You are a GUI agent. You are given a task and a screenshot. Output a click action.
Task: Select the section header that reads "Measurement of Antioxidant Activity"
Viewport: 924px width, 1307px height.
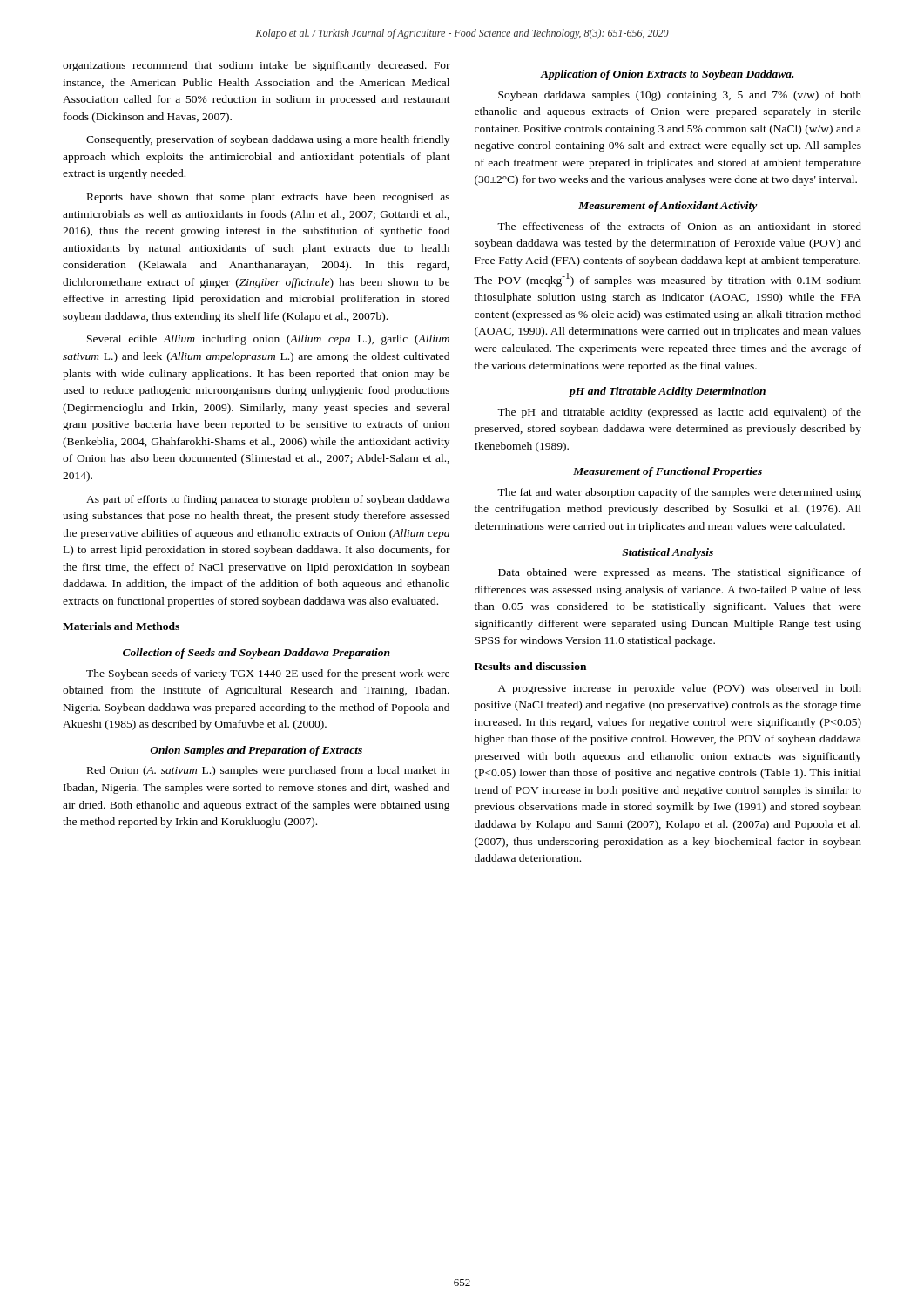tap(668, 205)
